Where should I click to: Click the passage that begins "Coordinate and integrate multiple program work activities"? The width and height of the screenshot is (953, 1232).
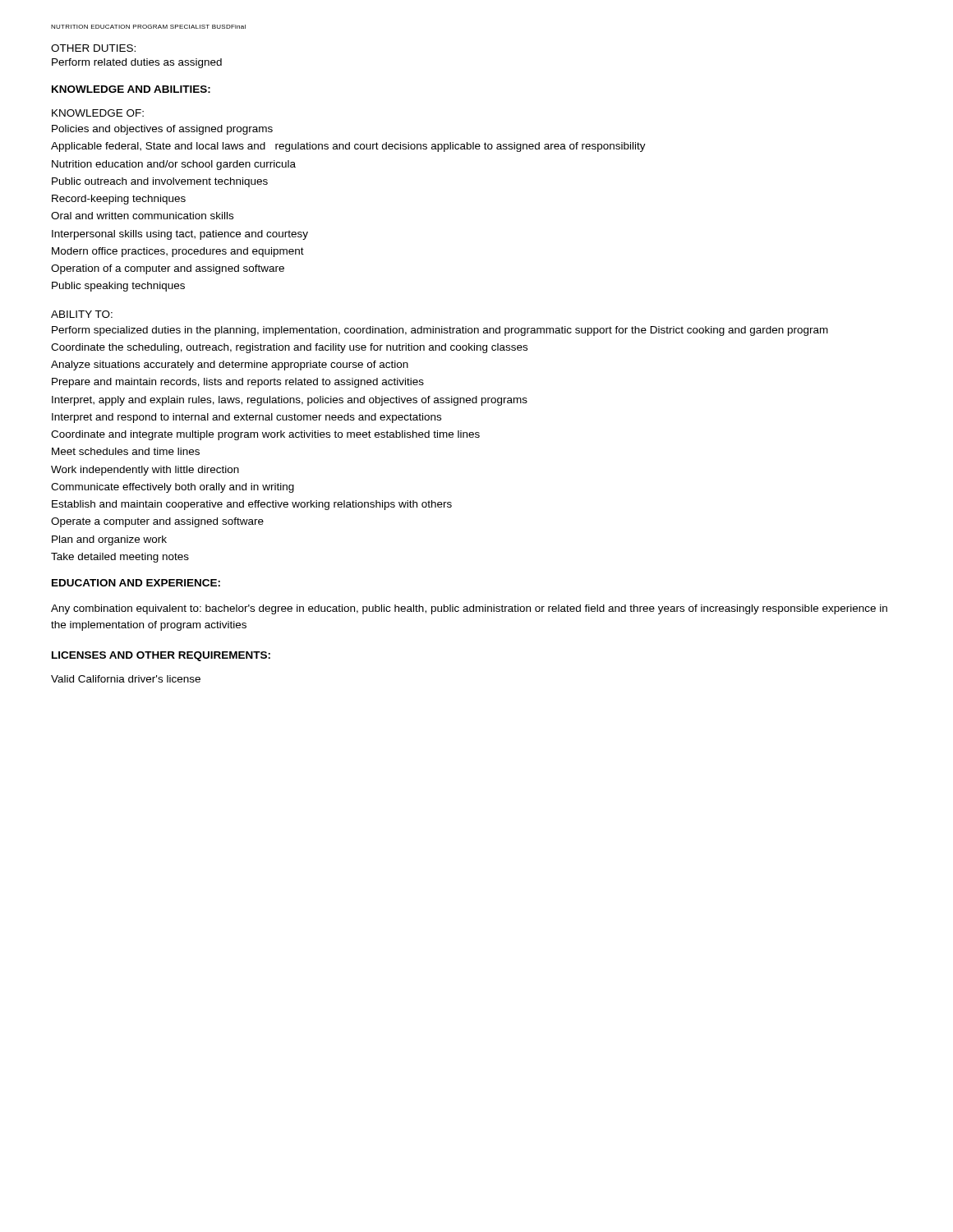coord(265,434)
